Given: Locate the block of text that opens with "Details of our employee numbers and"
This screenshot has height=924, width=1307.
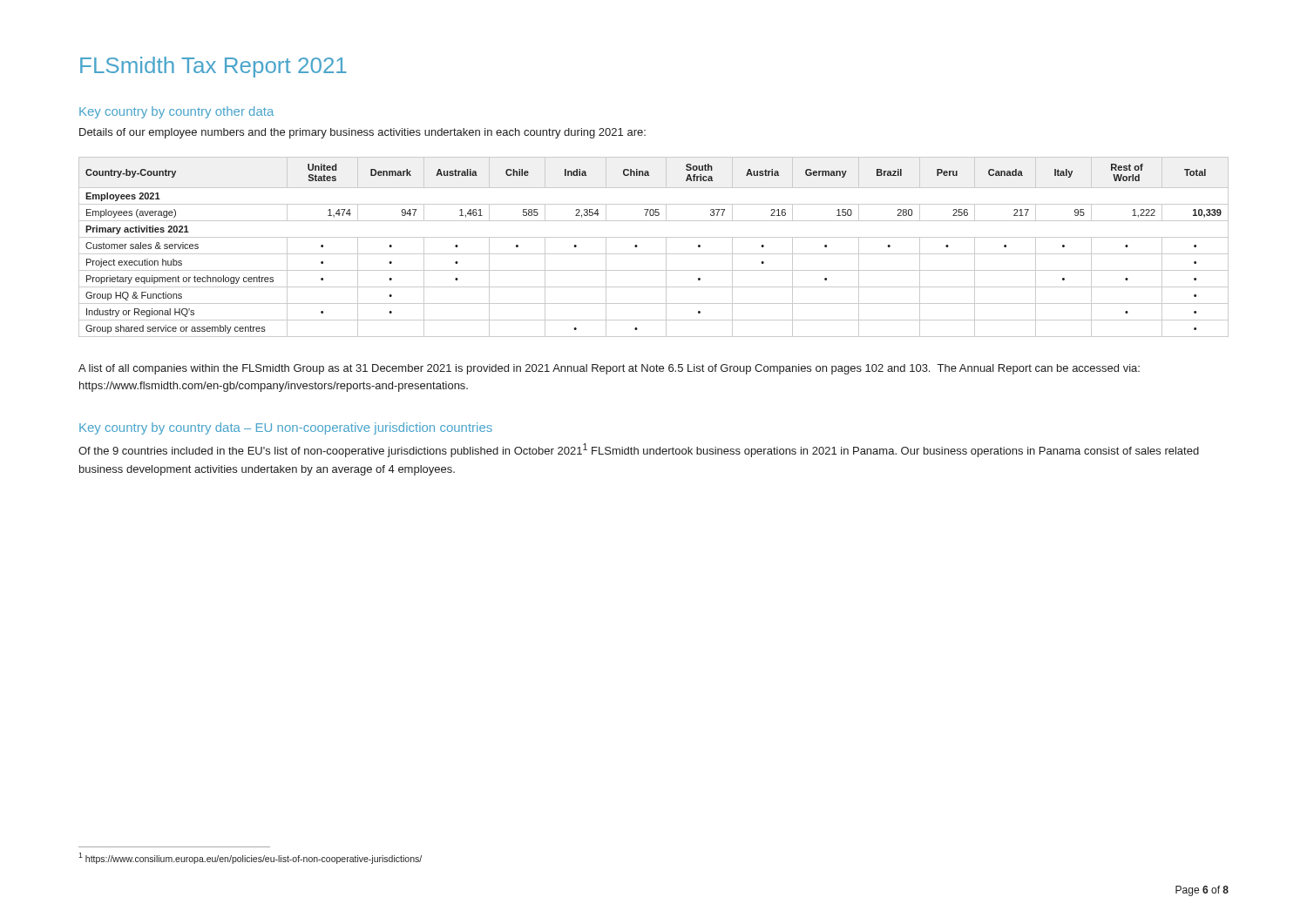Looking at the screenshot, I should (x=362, y=132).
